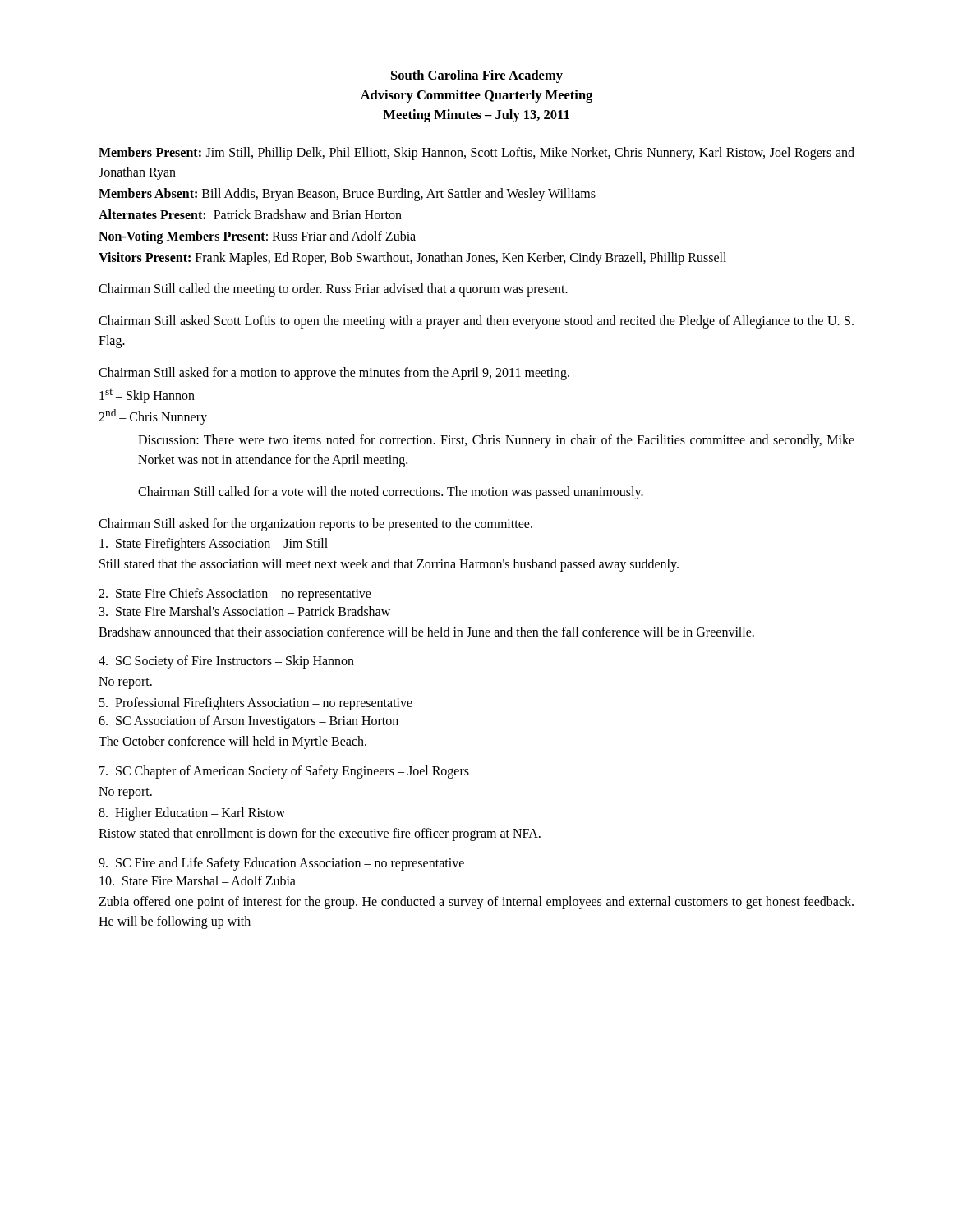This screenshot has height=1232, width=953.
Task: Select the block starting "The October conference will held in Myrtle"
Action: (x=233, y=741)
